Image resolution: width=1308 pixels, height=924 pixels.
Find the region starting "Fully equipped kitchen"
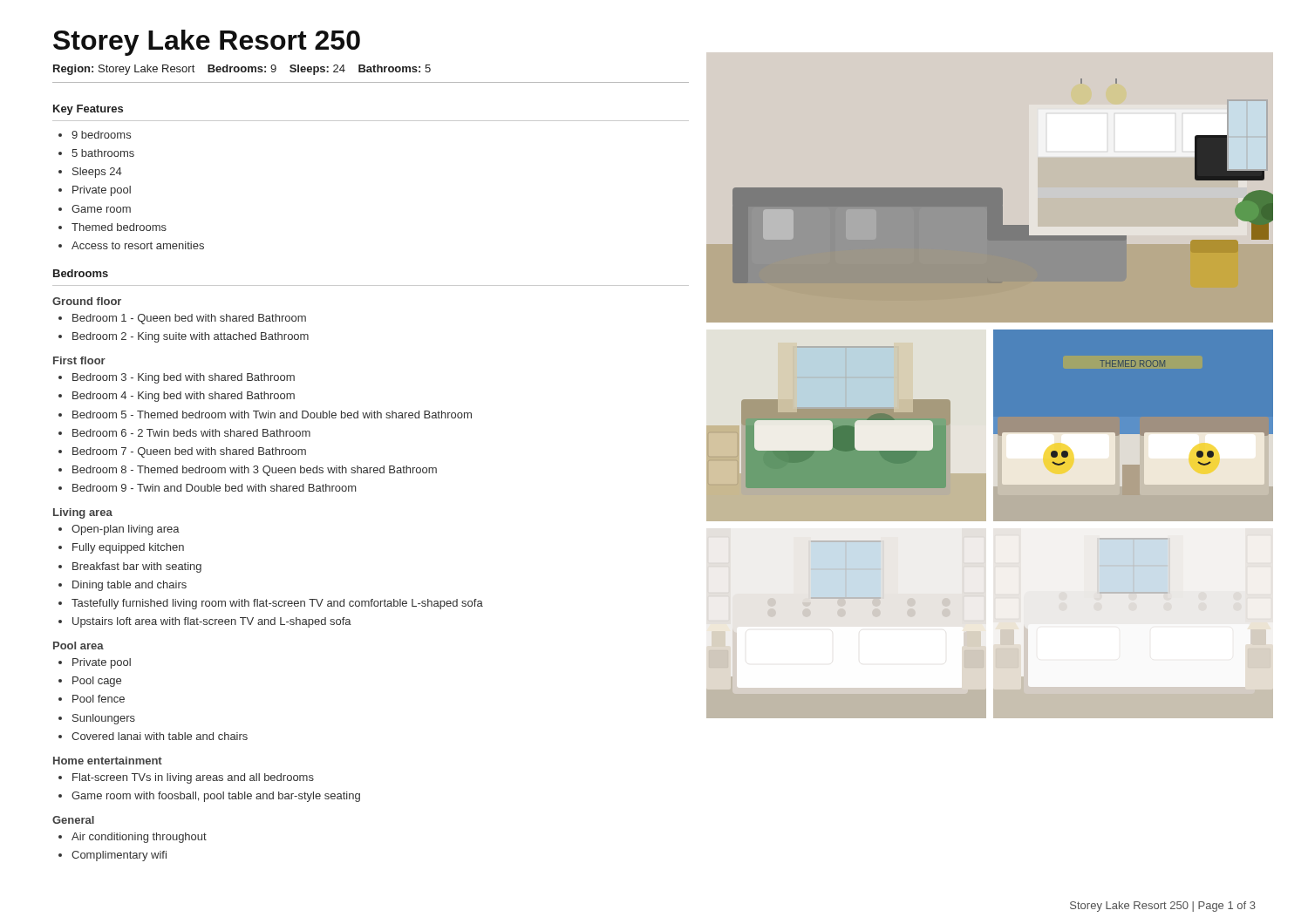coord(128,547)
